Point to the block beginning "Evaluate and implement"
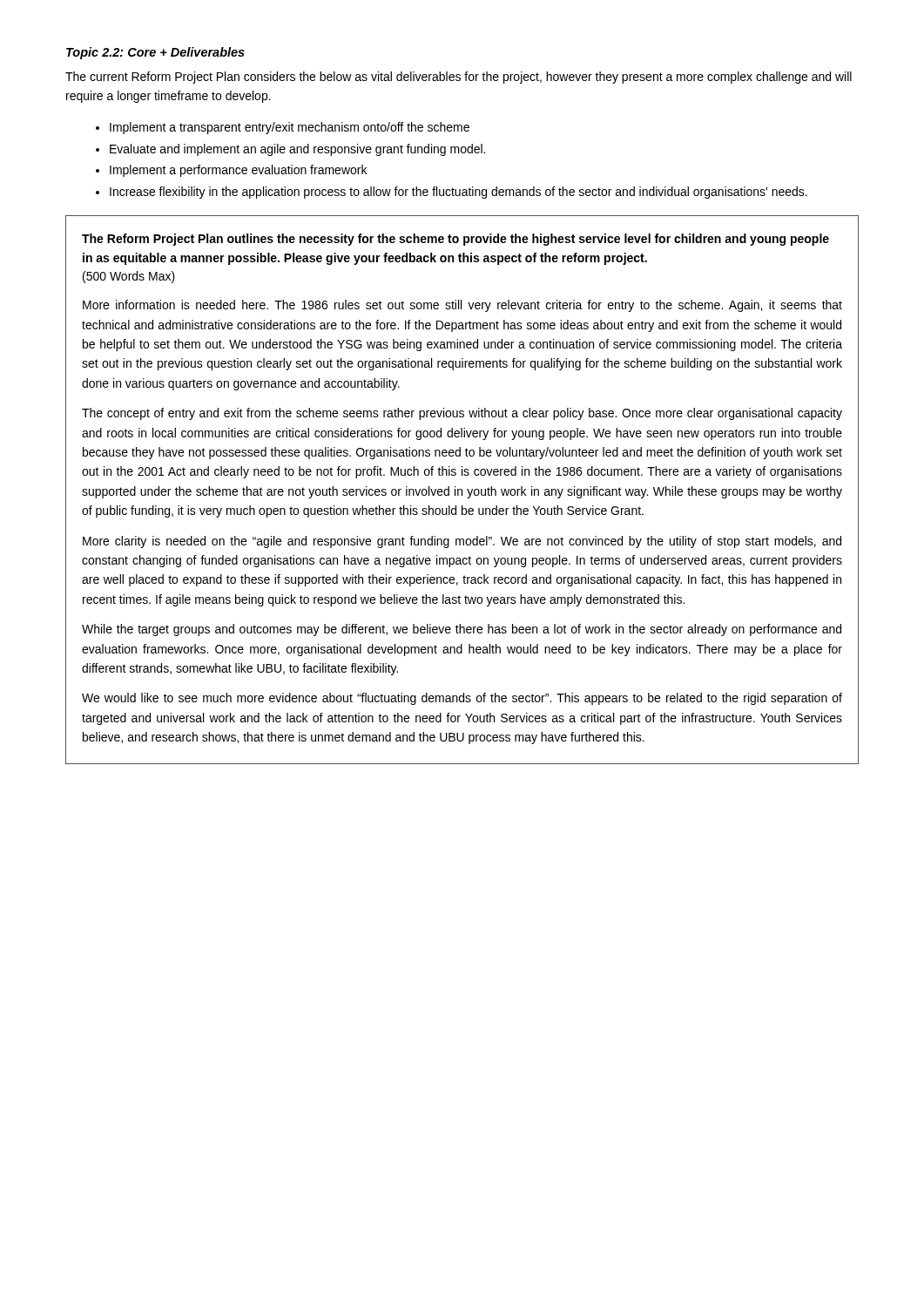This screenshot has width=924, height=1307. (x=298, y=149)
